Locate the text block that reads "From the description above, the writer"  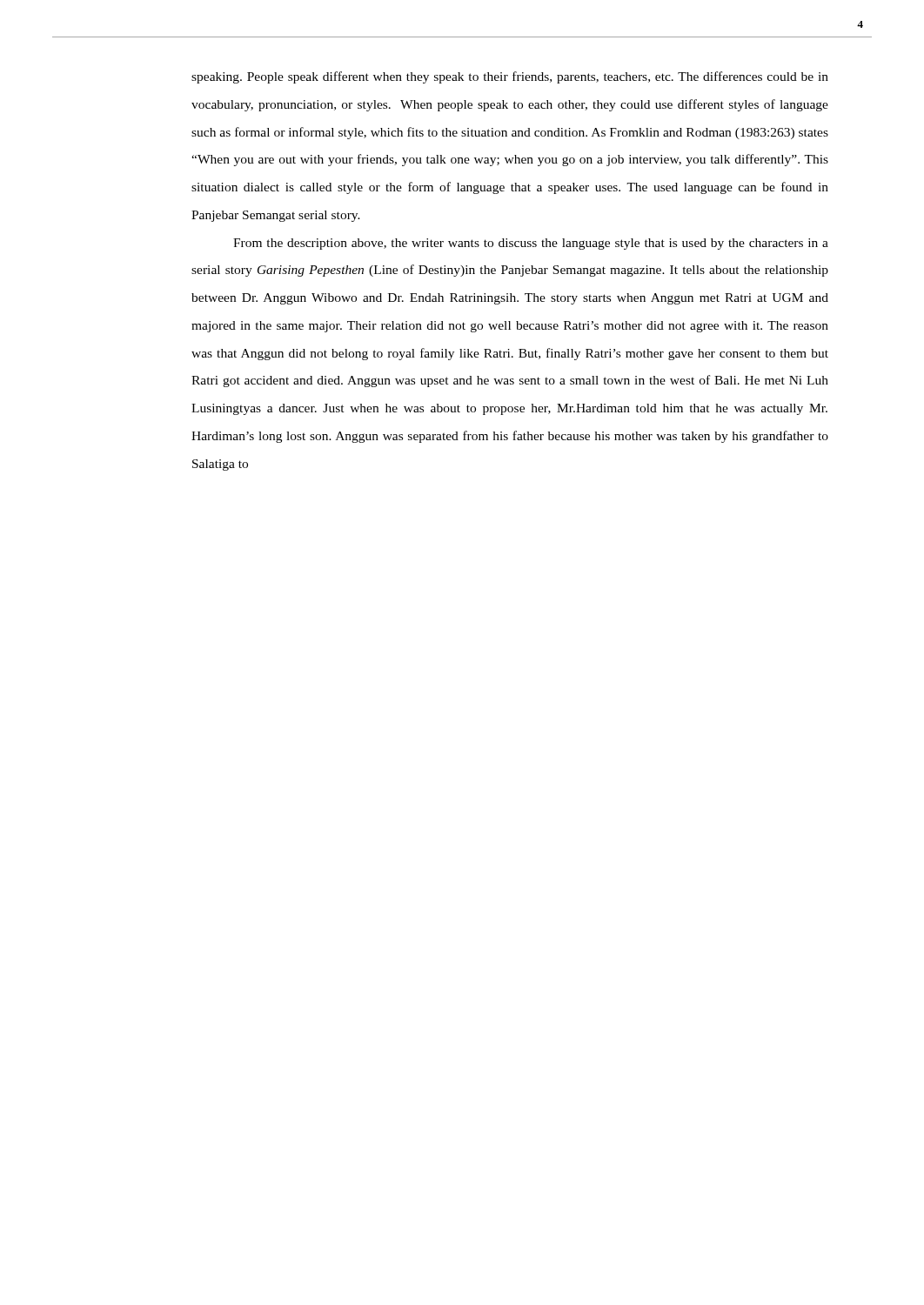coord(510,352)
